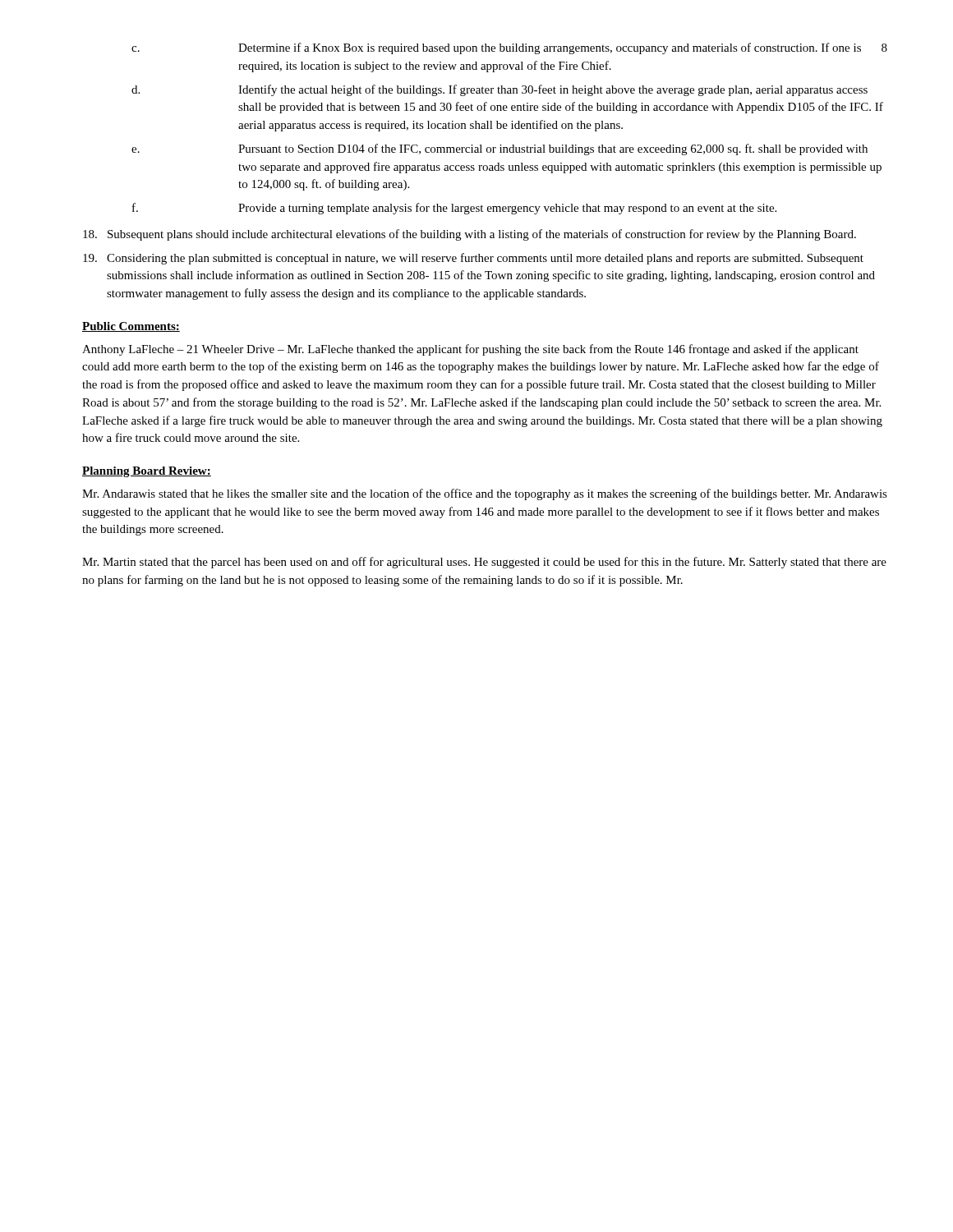Find the section header with the text "Public Comments:"
Screen dimensions: 1232x953
click(x=131, y=326)
